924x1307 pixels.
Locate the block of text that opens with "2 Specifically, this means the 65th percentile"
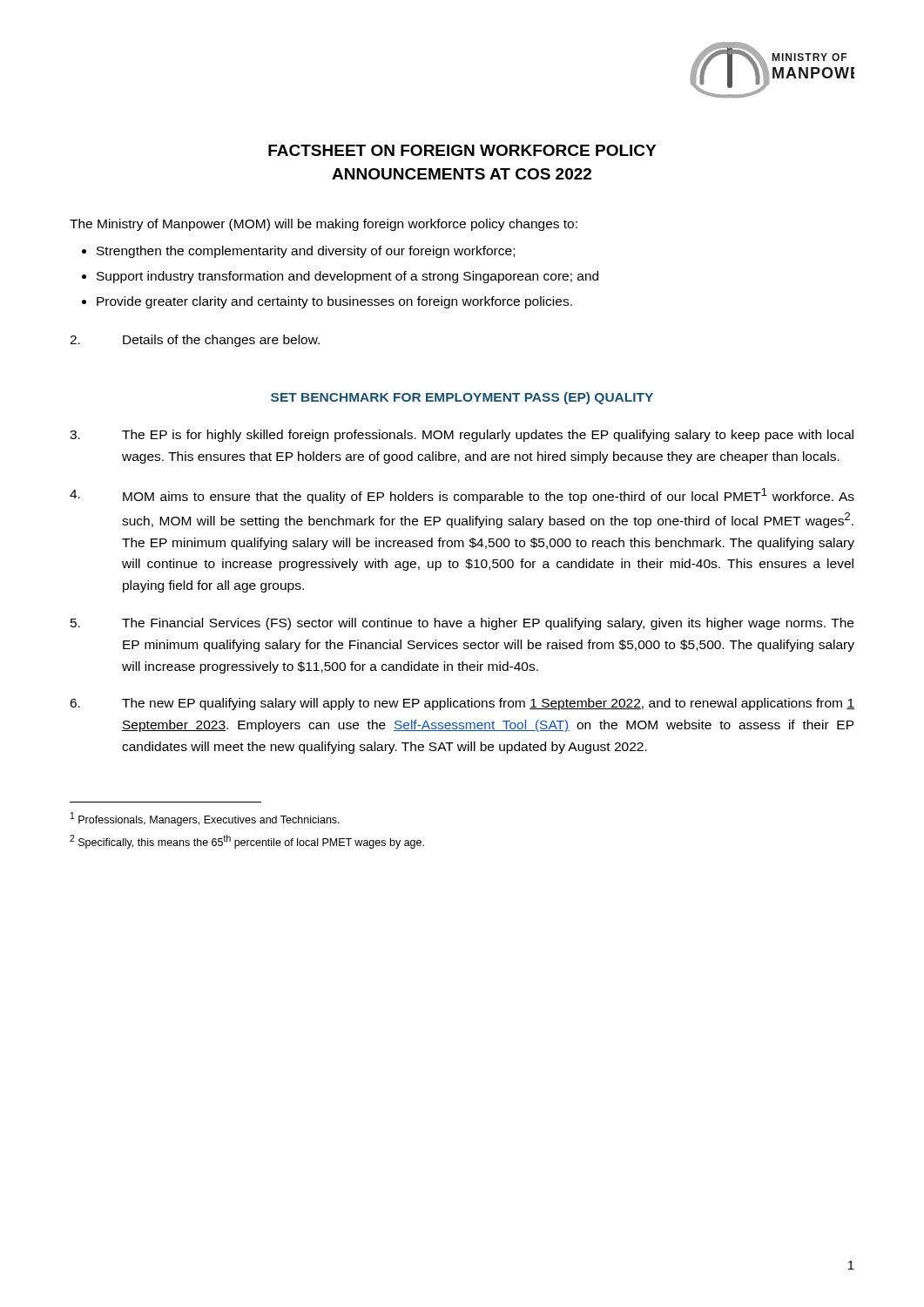click(x=247, y=841)
